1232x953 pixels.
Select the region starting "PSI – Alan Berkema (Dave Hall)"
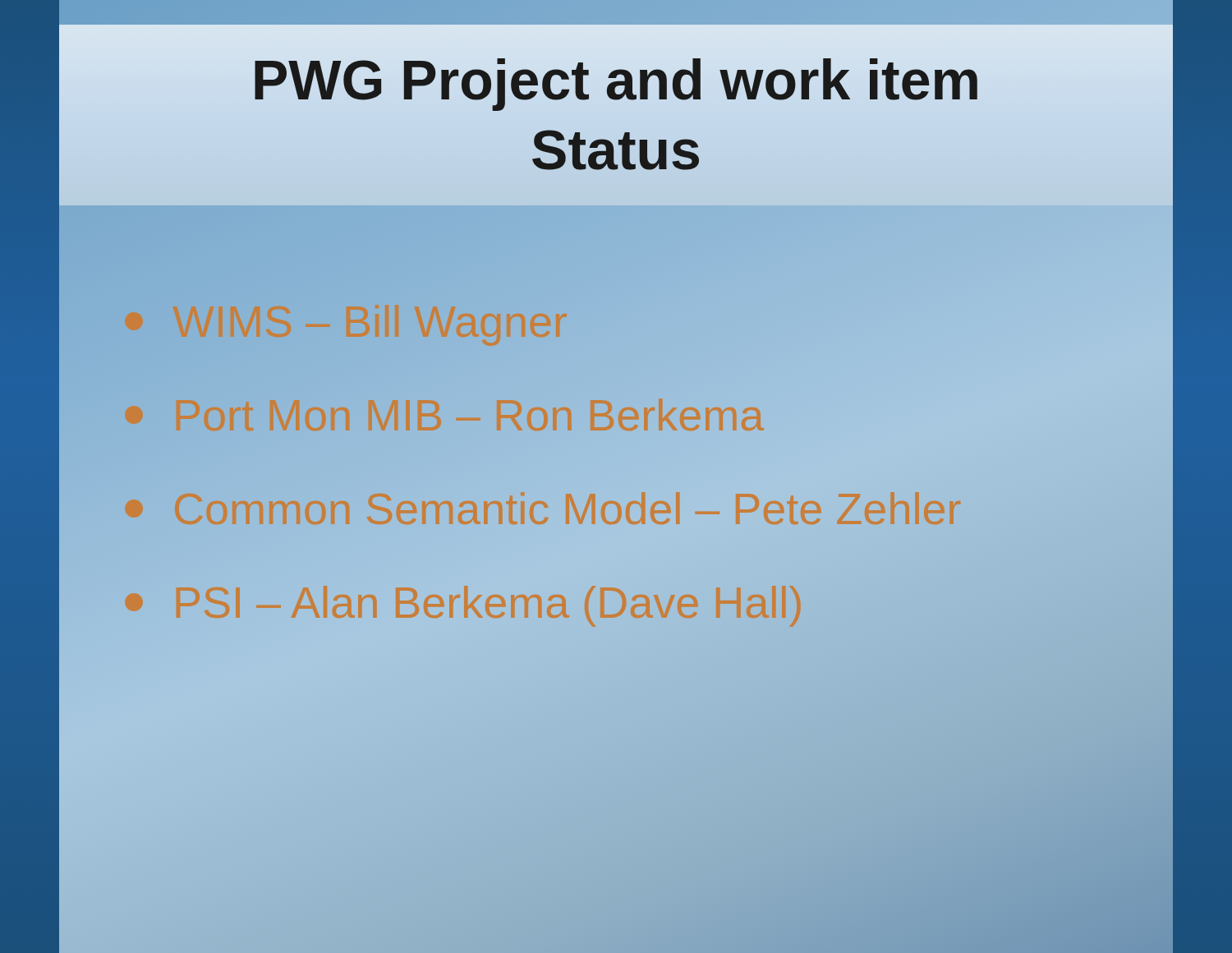tap(464, 602)
